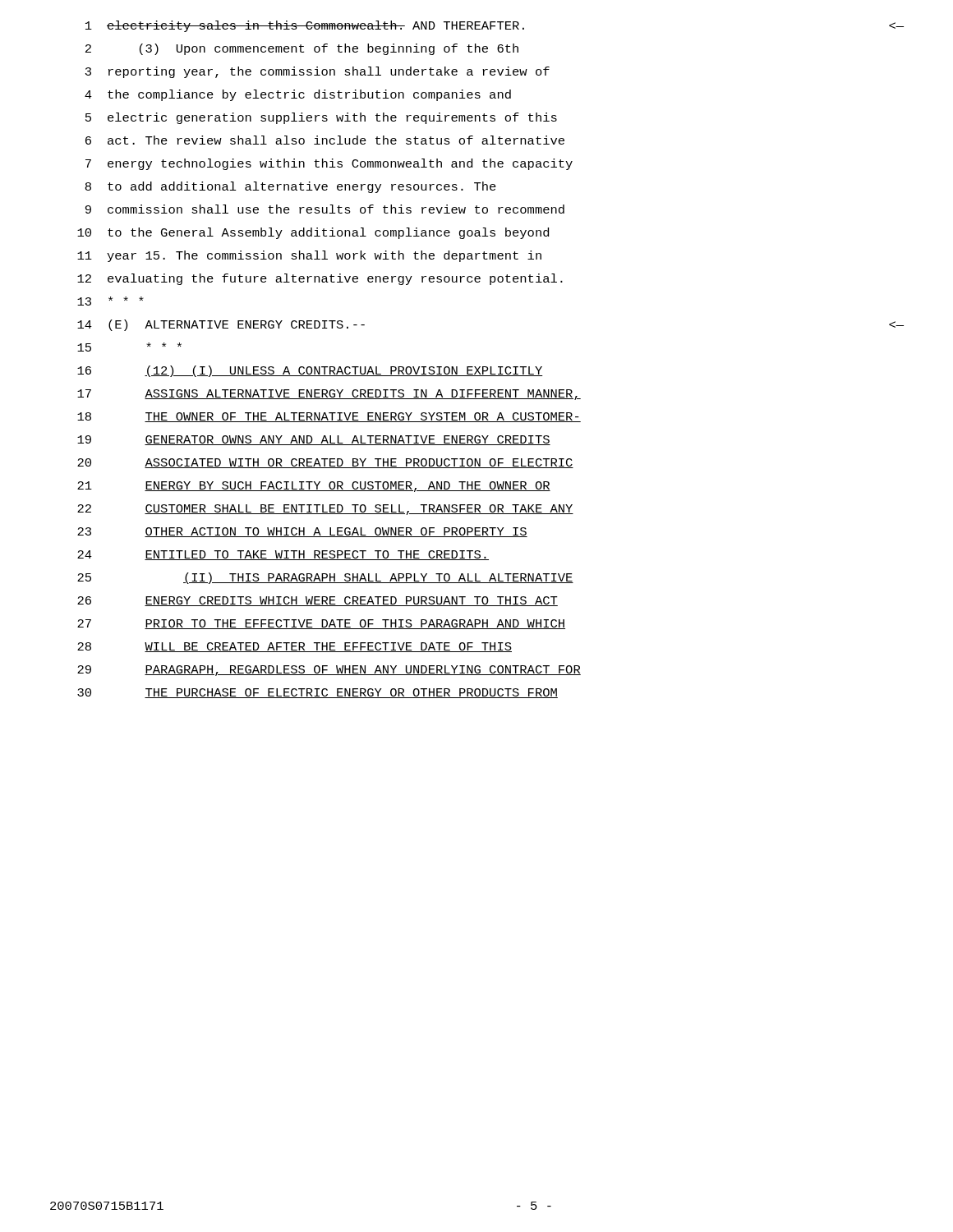Image resolution: width=953 pixels, height=1232 pixels.
Task: Navigate to the block starting "18 THE OWNER OF THE"
Action: pos(476,417)
